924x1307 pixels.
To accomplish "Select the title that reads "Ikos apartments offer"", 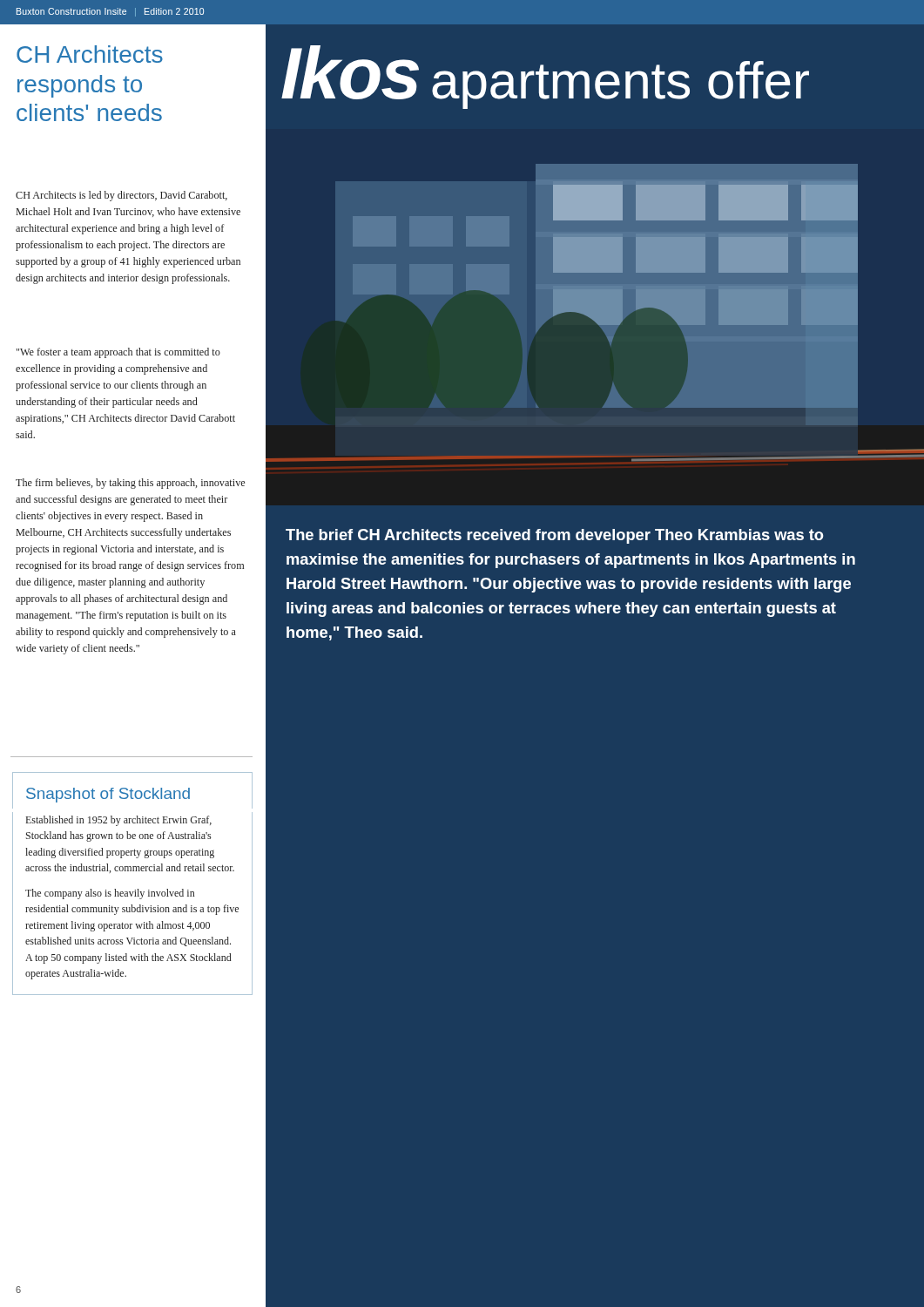I will point(545,73).
